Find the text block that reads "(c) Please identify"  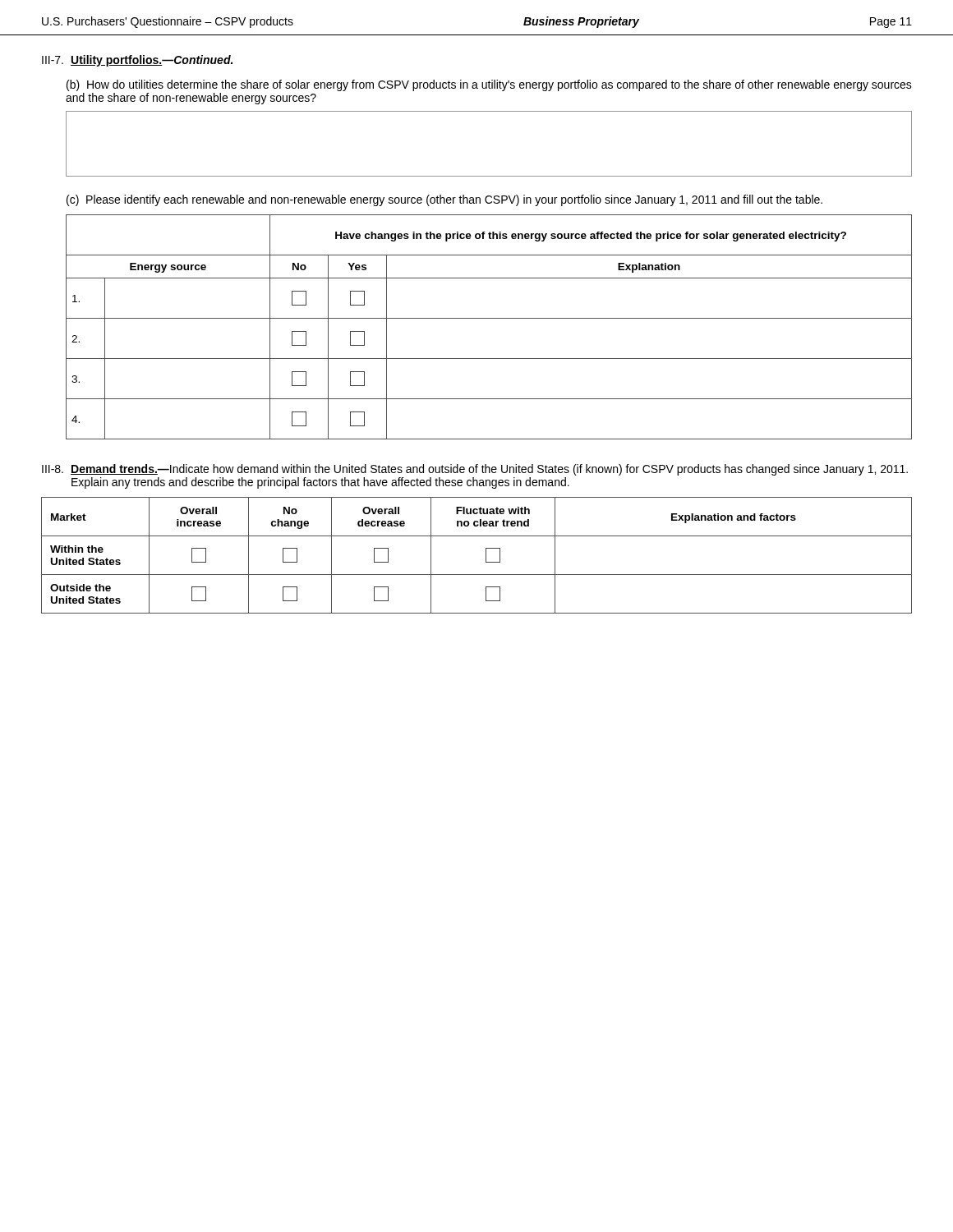tap(489, 316)
